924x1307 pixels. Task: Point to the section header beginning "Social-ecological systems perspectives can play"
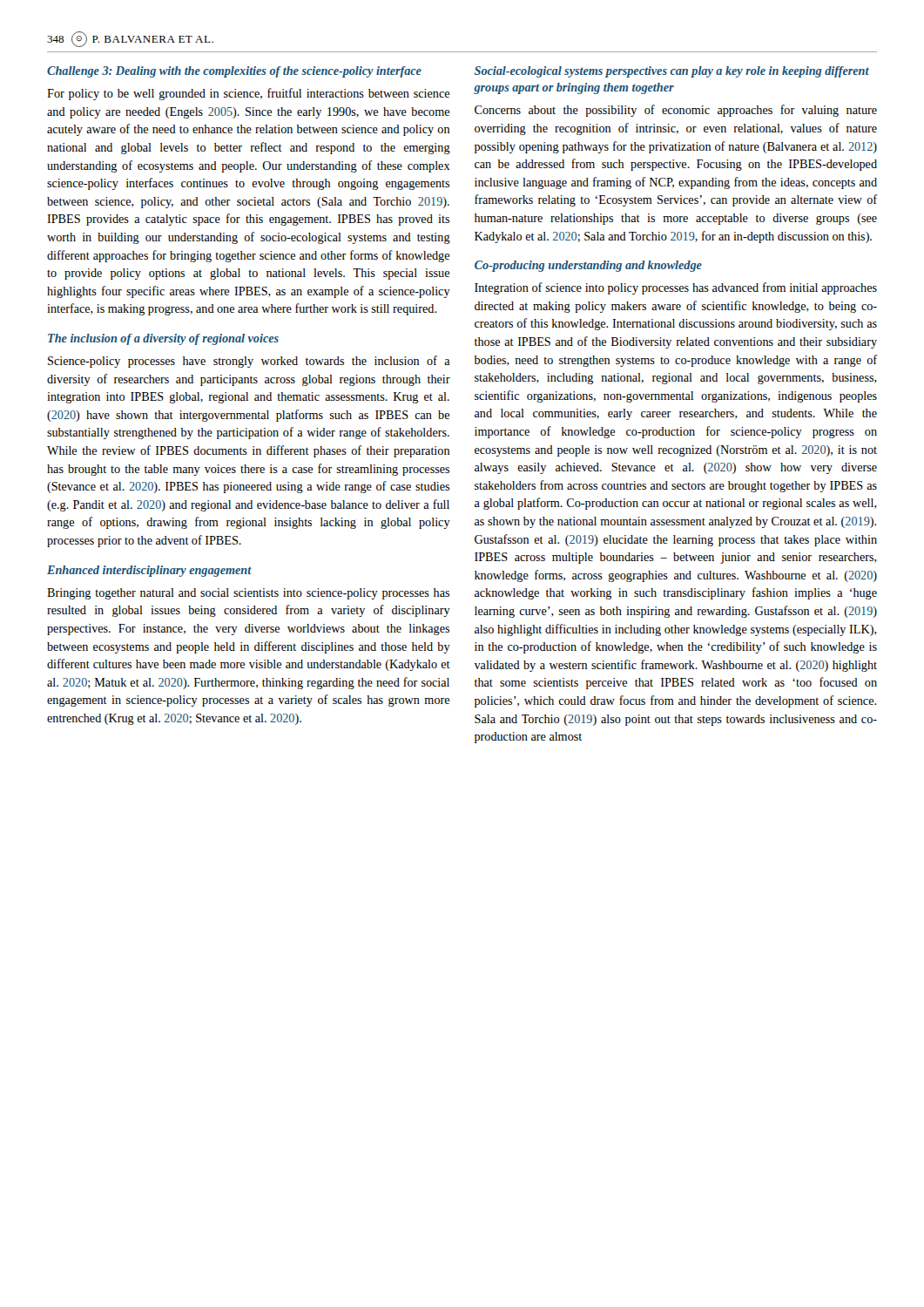pos(671,79)
